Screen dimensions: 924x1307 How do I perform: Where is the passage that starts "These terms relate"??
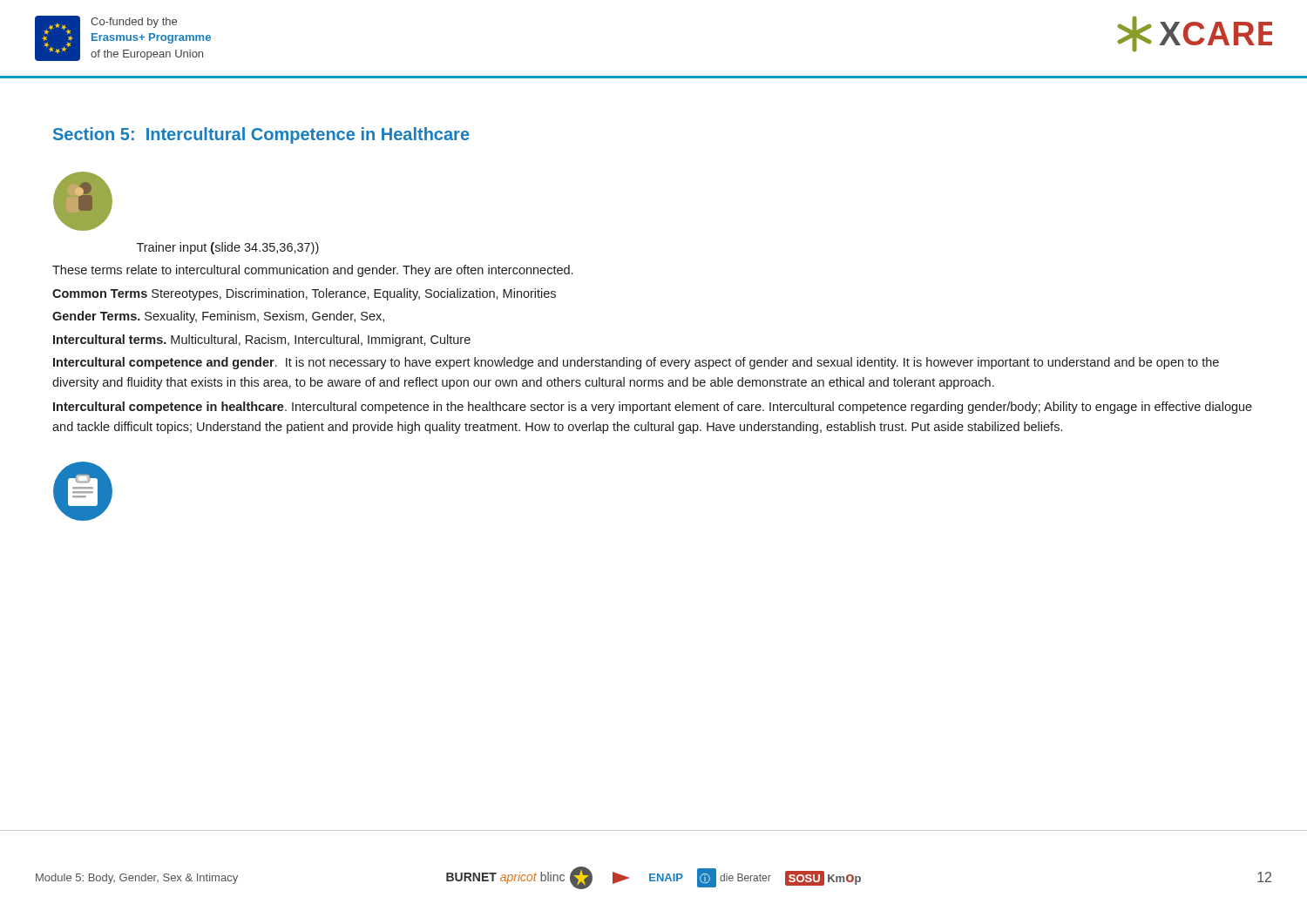click(x=313, y=270)
